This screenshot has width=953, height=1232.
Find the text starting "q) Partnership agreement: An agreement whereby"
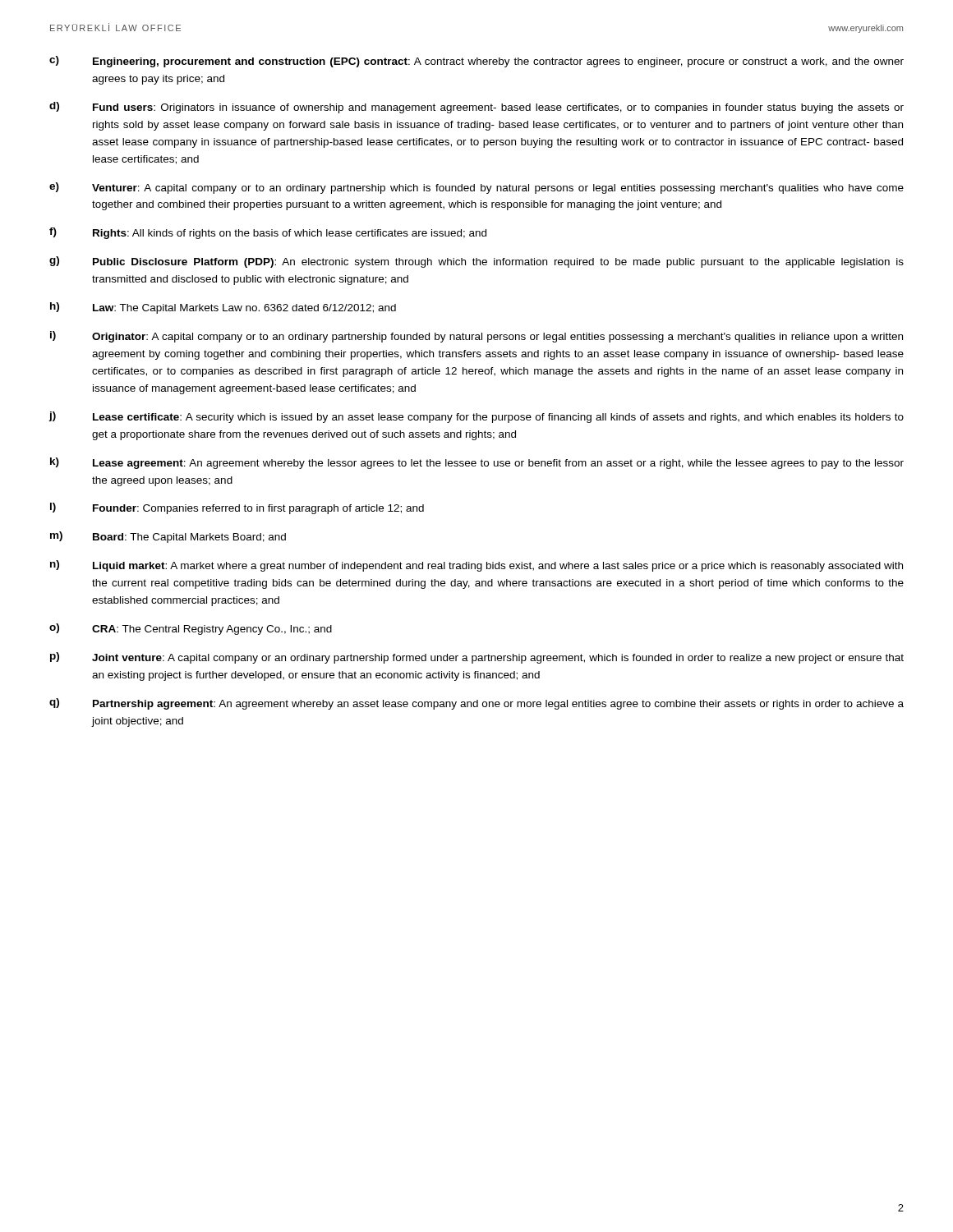476,713
